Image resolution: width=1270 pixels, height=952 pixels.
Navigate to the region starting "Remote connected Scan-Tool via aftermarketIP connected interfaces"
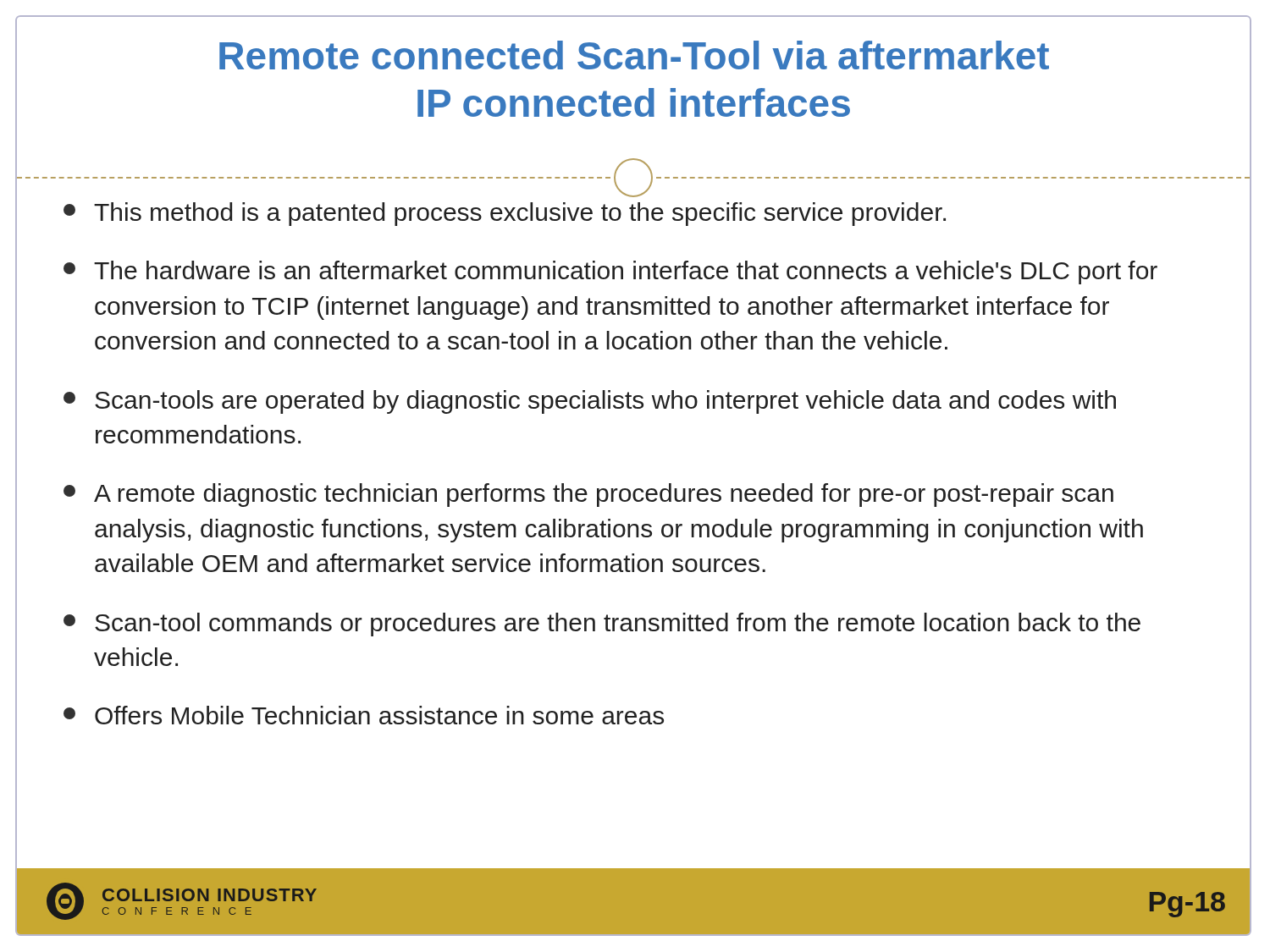tap(633, 80)
